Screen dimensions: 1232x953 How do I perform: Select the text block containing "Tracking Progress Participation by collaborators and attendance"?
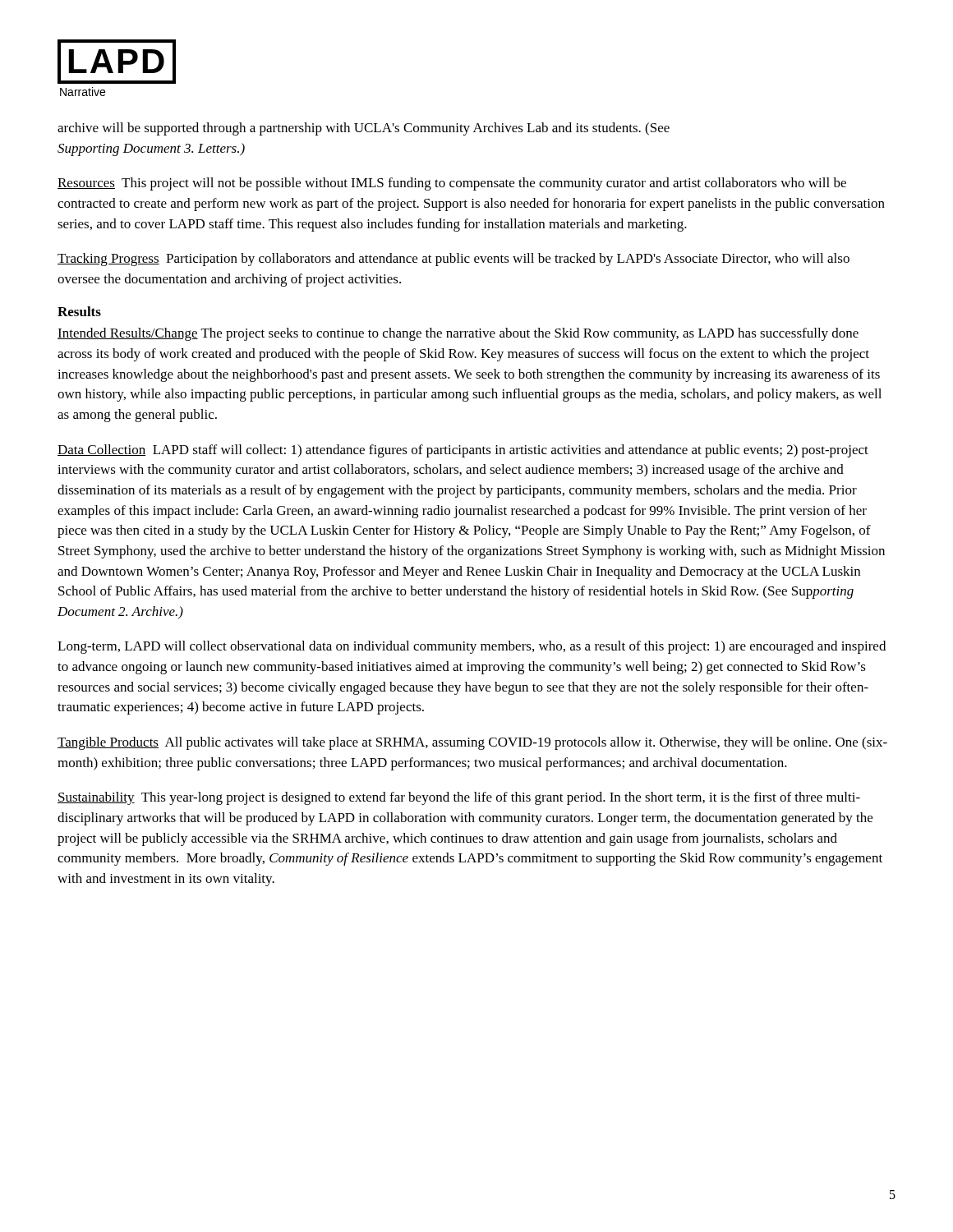454,269
